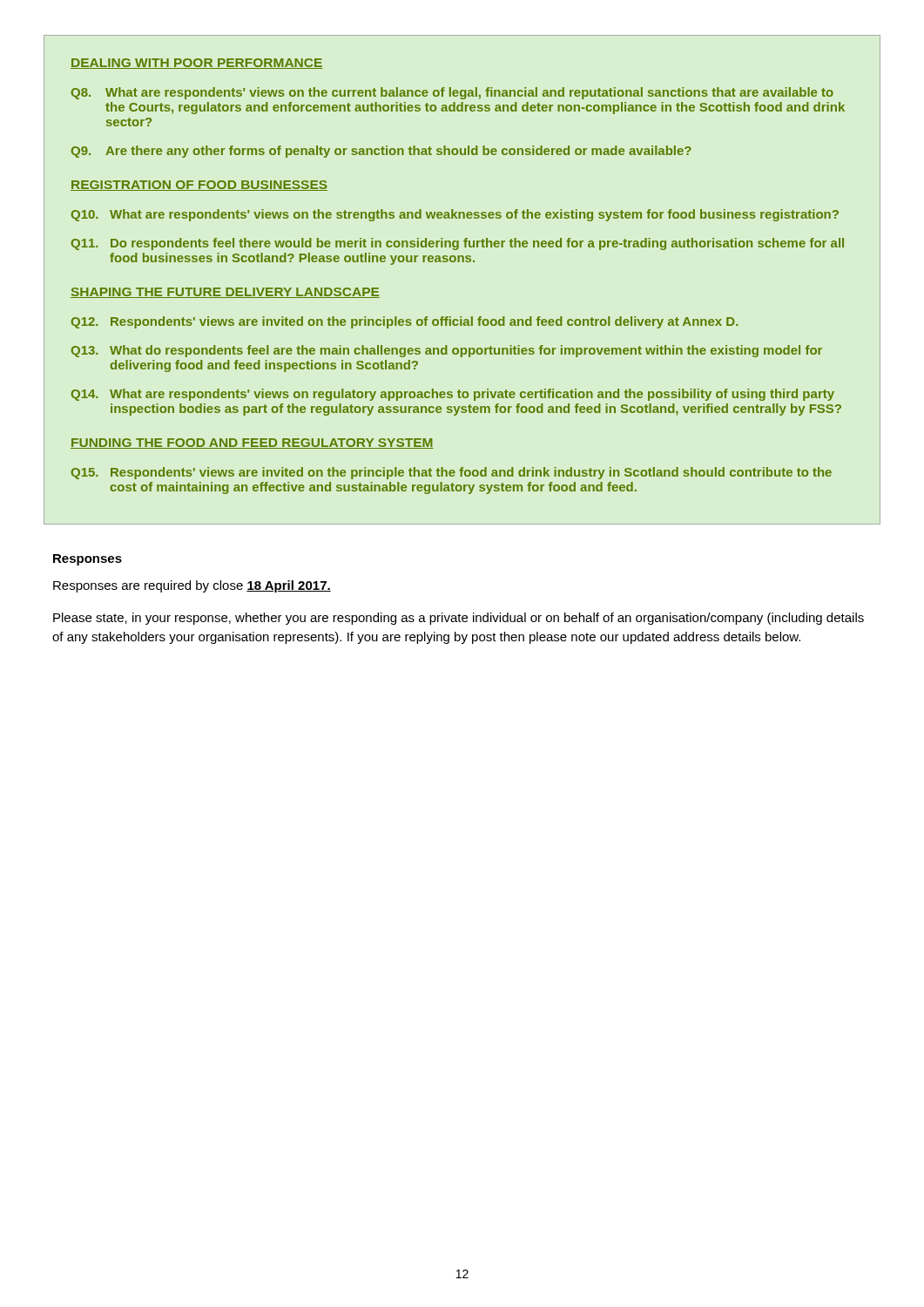Point to the section header beginning "FUNDING THE FOOD AND FEED"
This screenshot has height=1307, width=924.
252,442
